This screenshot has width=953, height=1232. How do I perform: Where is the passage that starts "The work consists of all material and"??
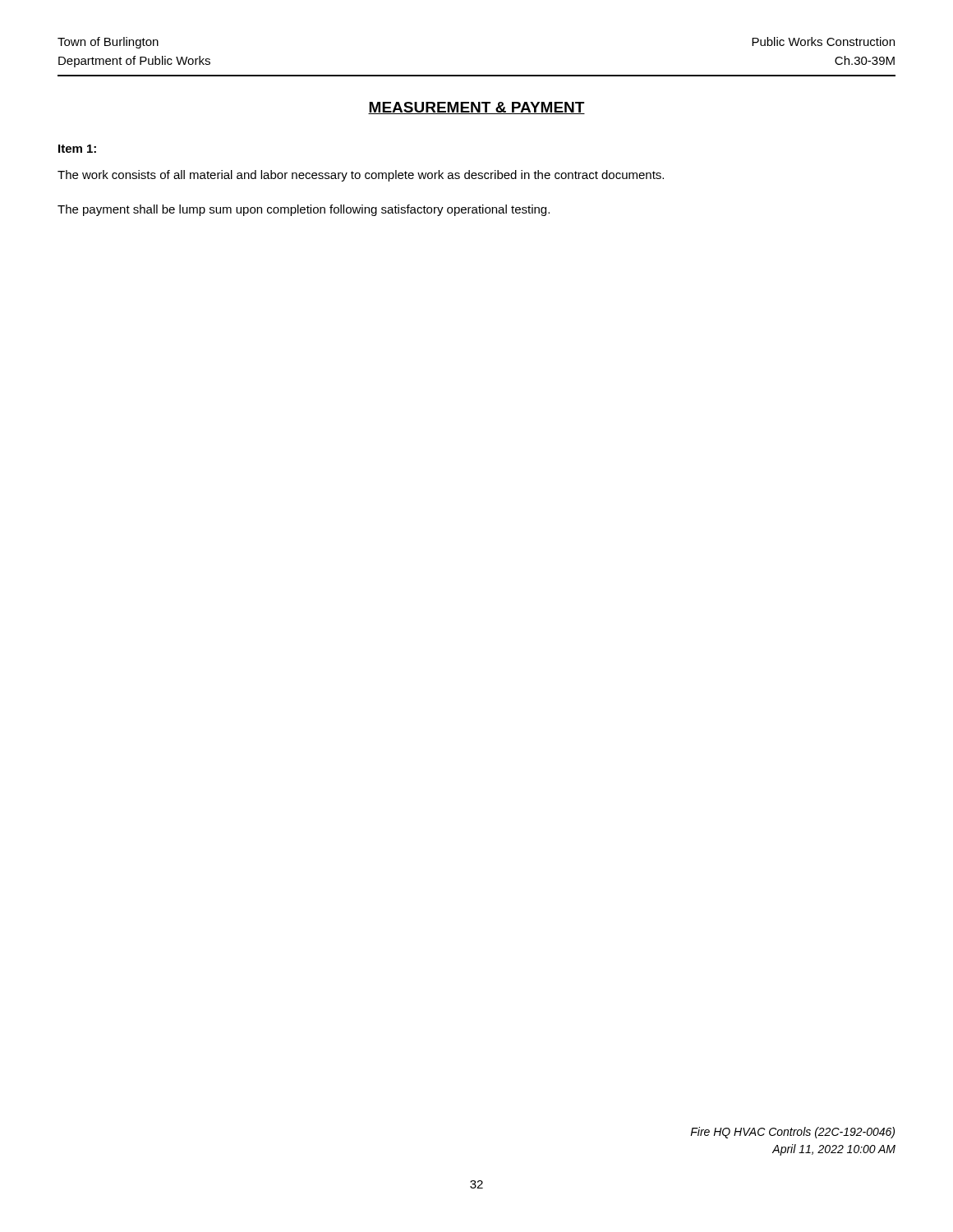[x=361, y=175]
